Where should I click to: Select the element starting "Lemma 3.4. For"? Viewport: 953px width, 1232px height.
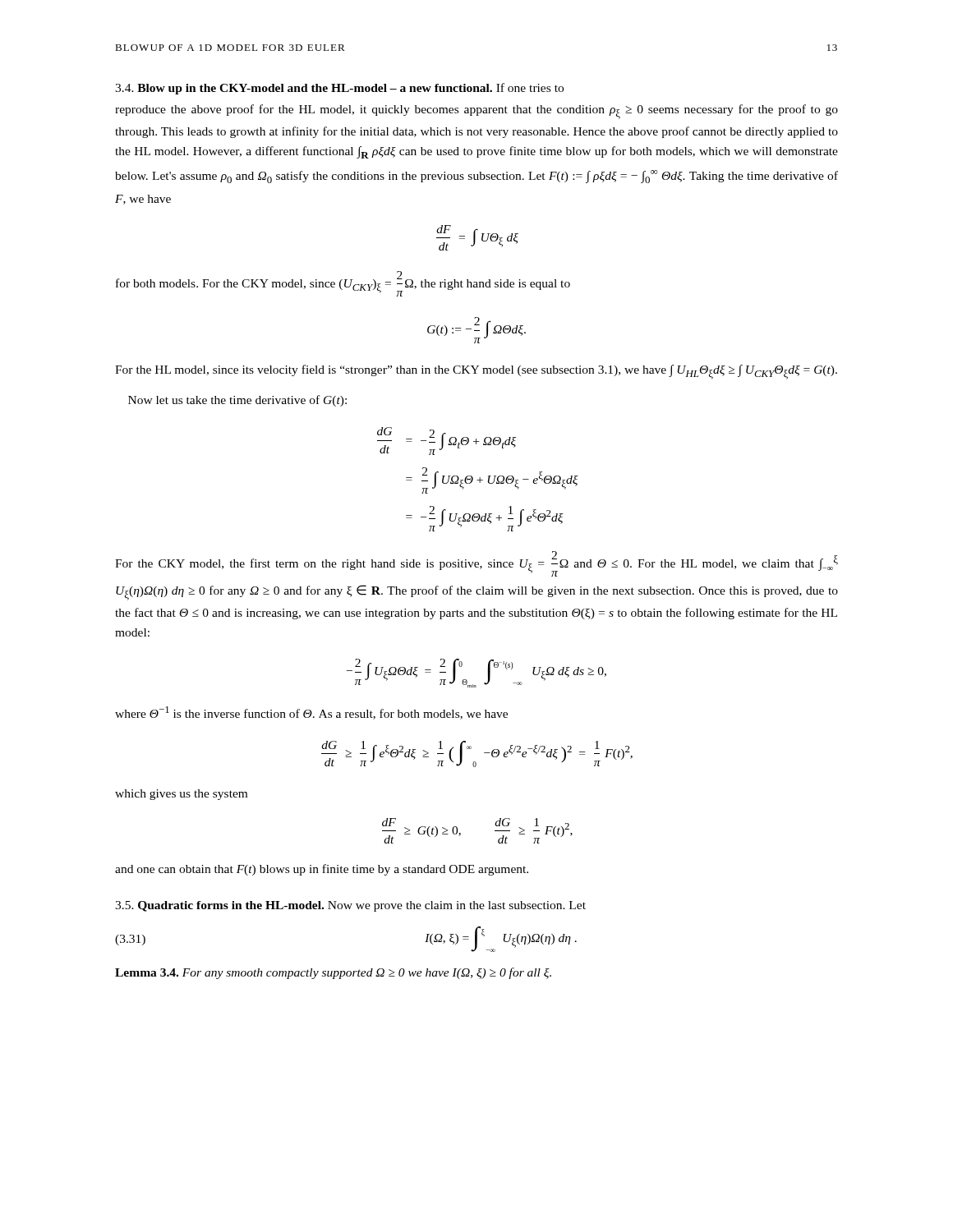point(334,972)
